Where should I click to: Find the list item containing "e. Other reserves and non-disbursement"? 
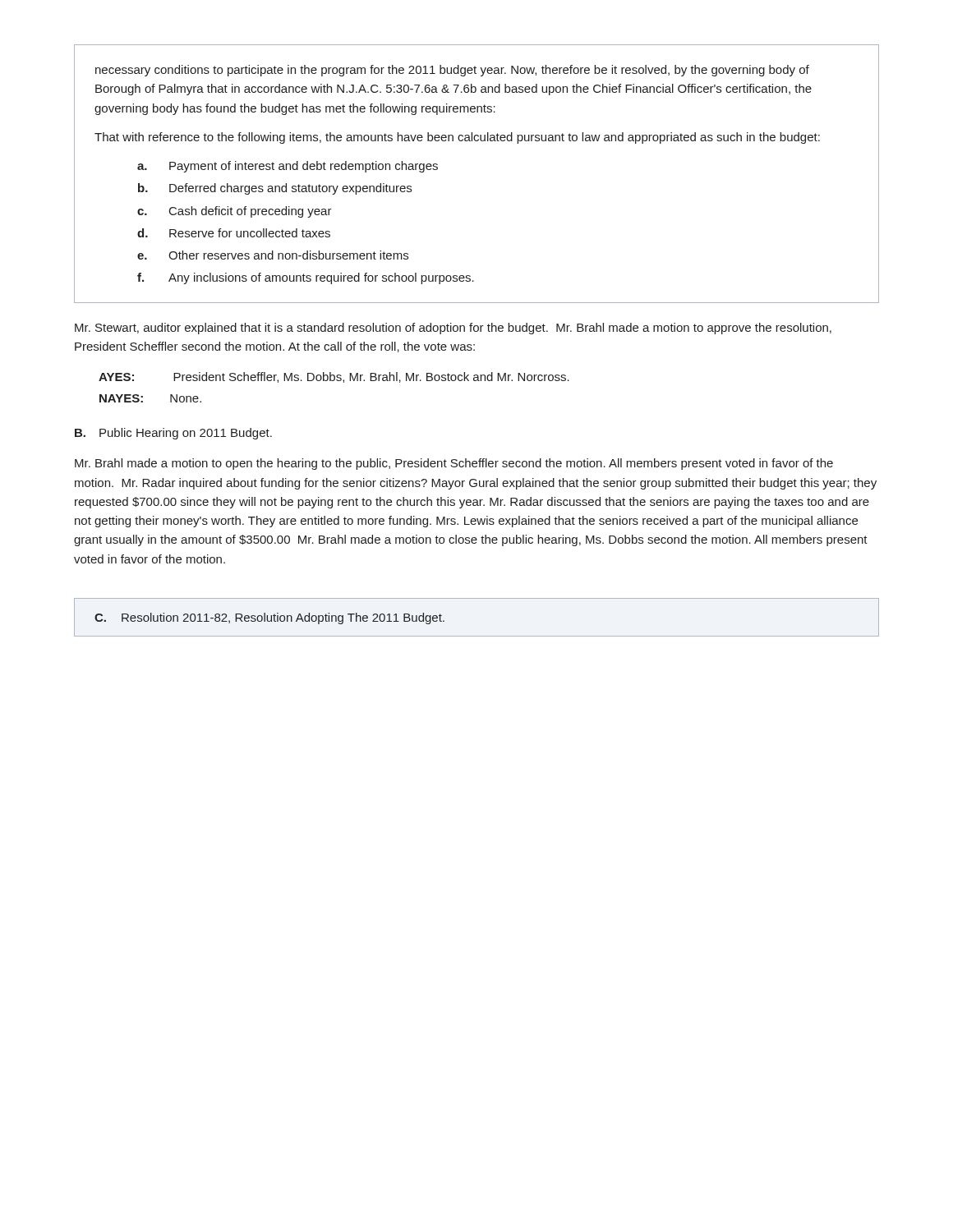pyautogui.click(x=273, y=255)
